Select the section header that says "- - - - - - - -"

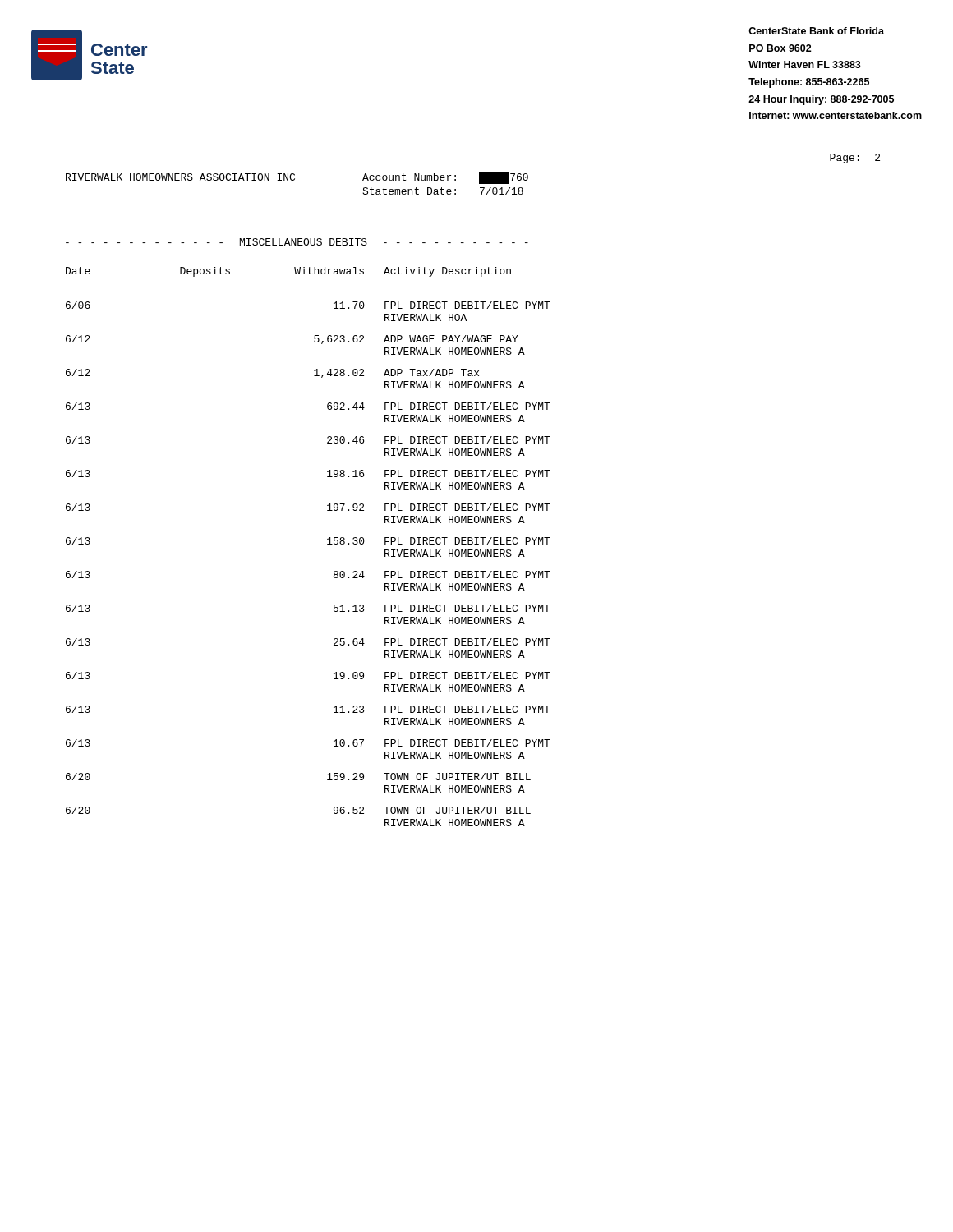tap(297, 243)
